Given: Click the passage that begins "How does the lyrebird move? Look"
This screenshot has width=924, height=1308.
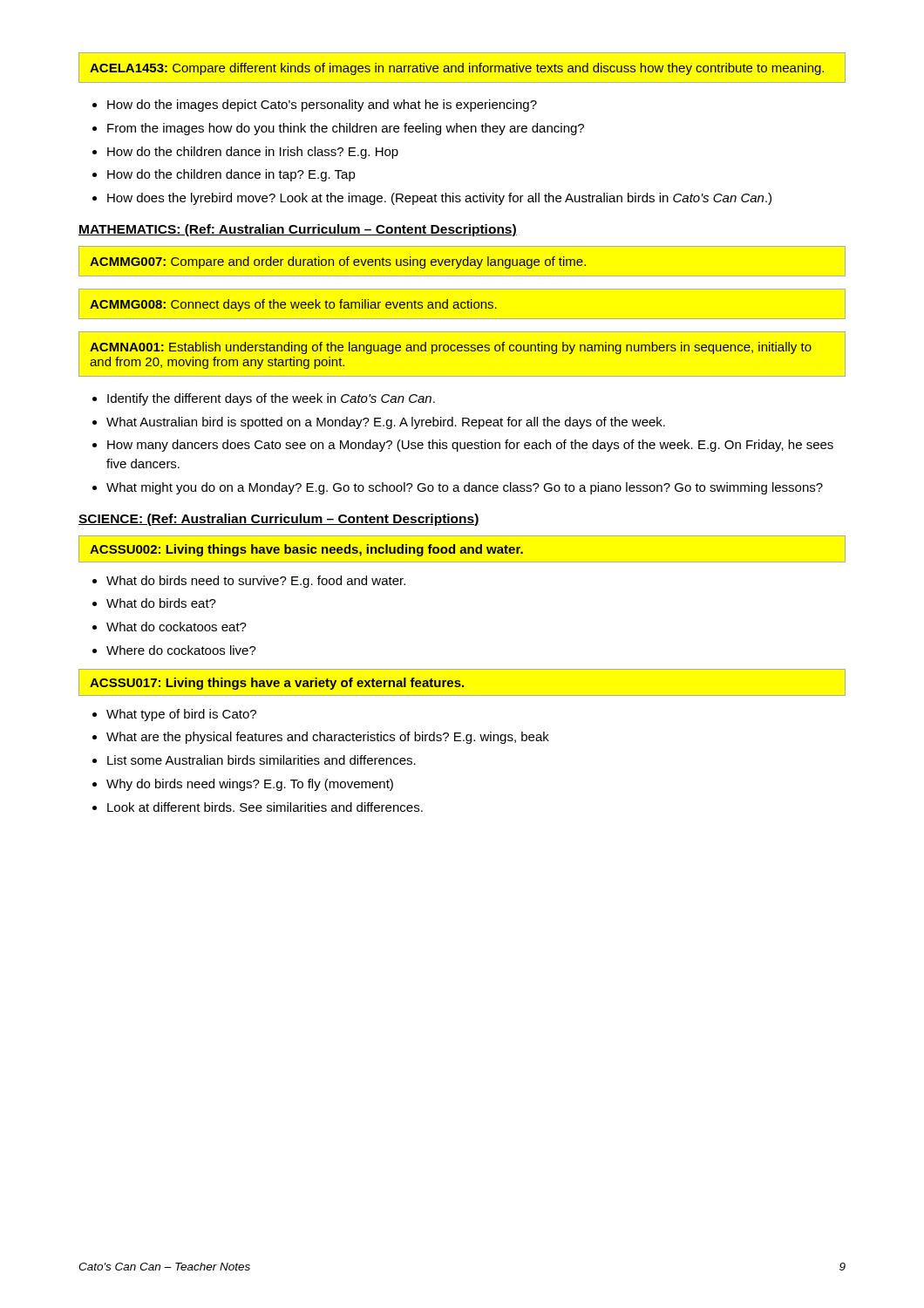Looking at the screenshot, I should [x=439, y=198].
